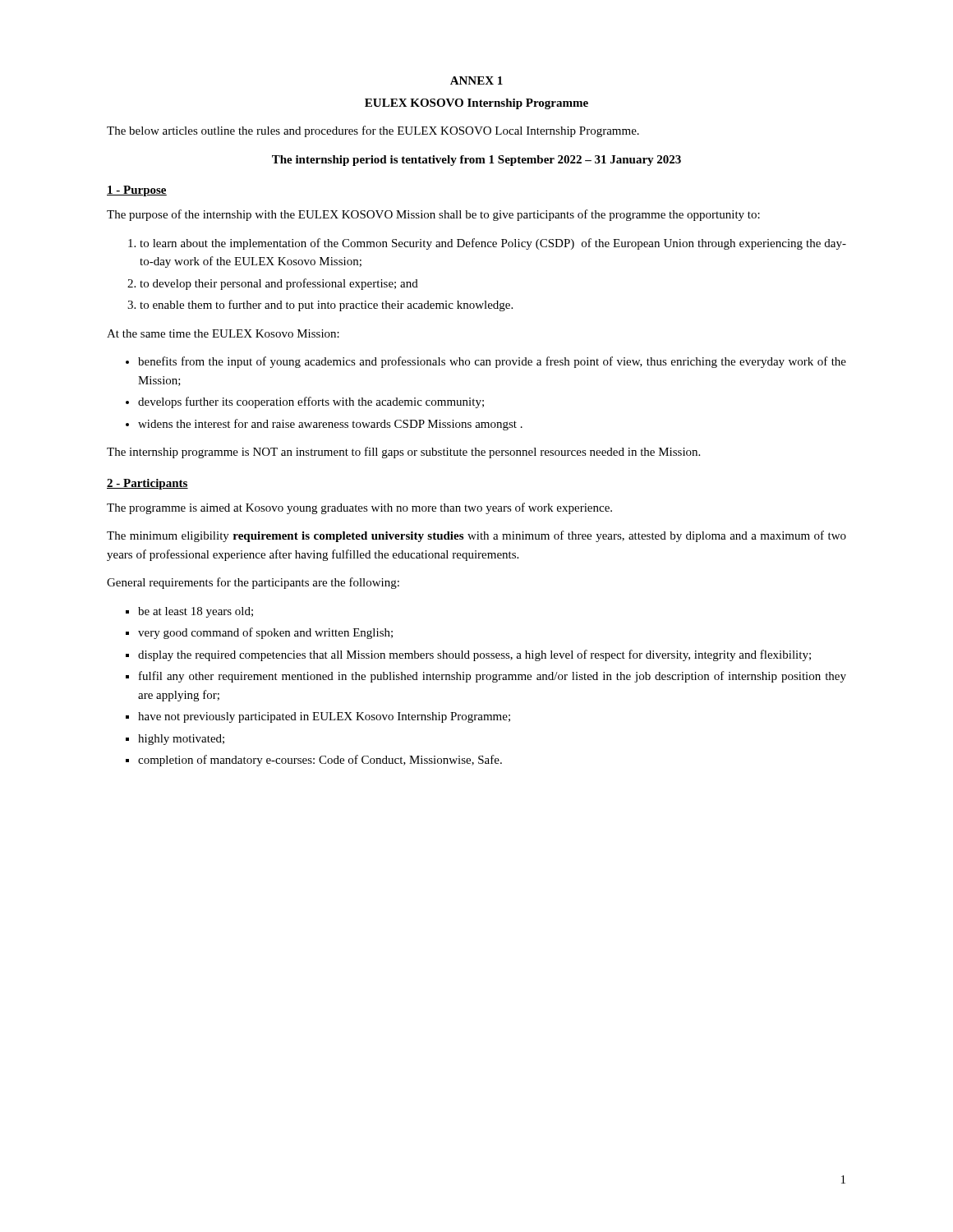Navigate to the region starting "to develop their personal and"
953x1232 pixels.
point(279,283)
